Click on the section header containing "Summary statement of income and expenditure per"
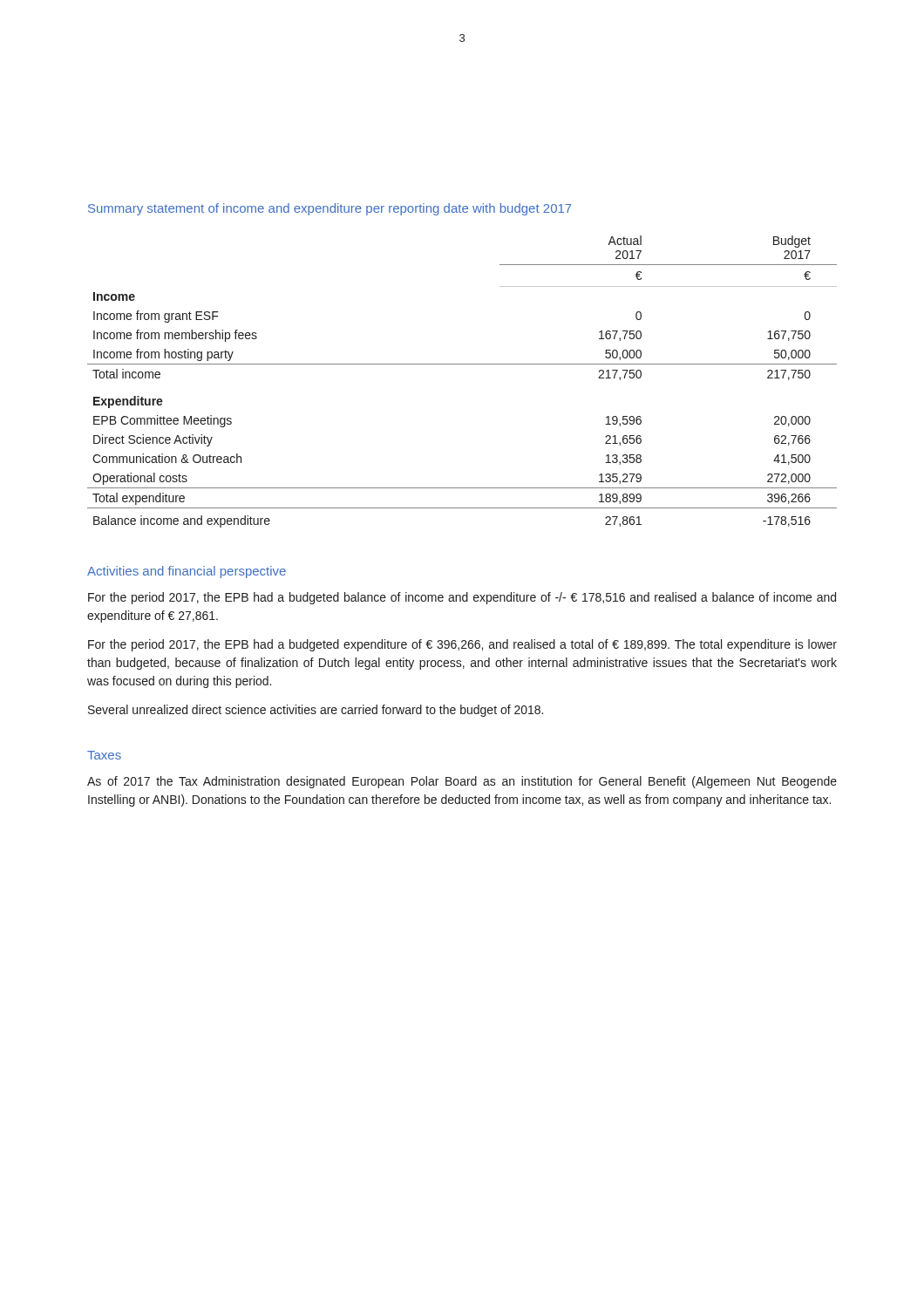The height and width of the screenshot is (1308, 924). pyautogui.click(x=330, y=208)
